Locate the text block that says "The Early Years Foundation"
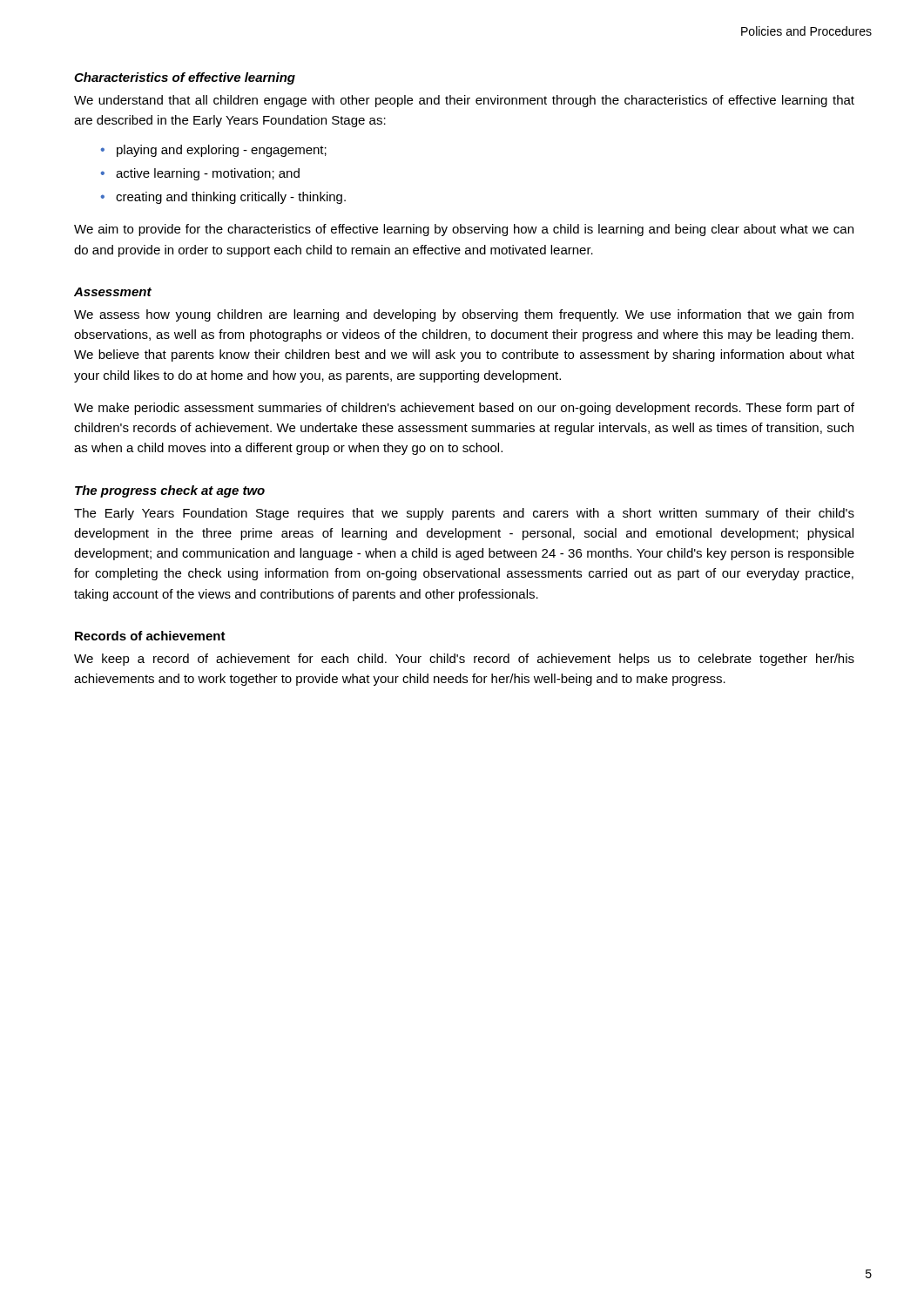Screen dimensions: 1307x924 click(x=464, y=553)
